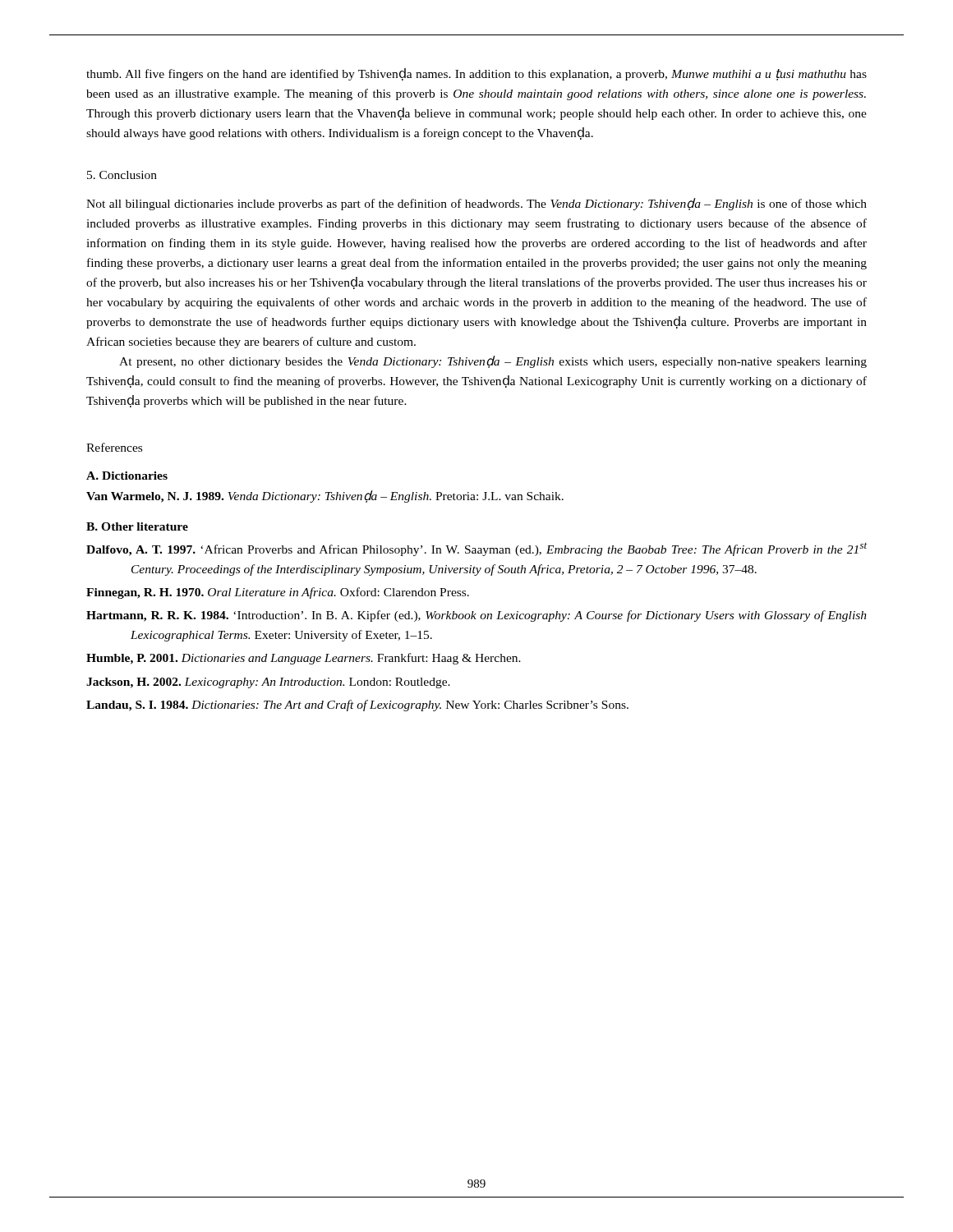The width and height of the screenshot is (953, 1232).
Task: Find the block on this page that starts "Jackson, H. 2002. Lexicography: An"
Action: (268, 681)
